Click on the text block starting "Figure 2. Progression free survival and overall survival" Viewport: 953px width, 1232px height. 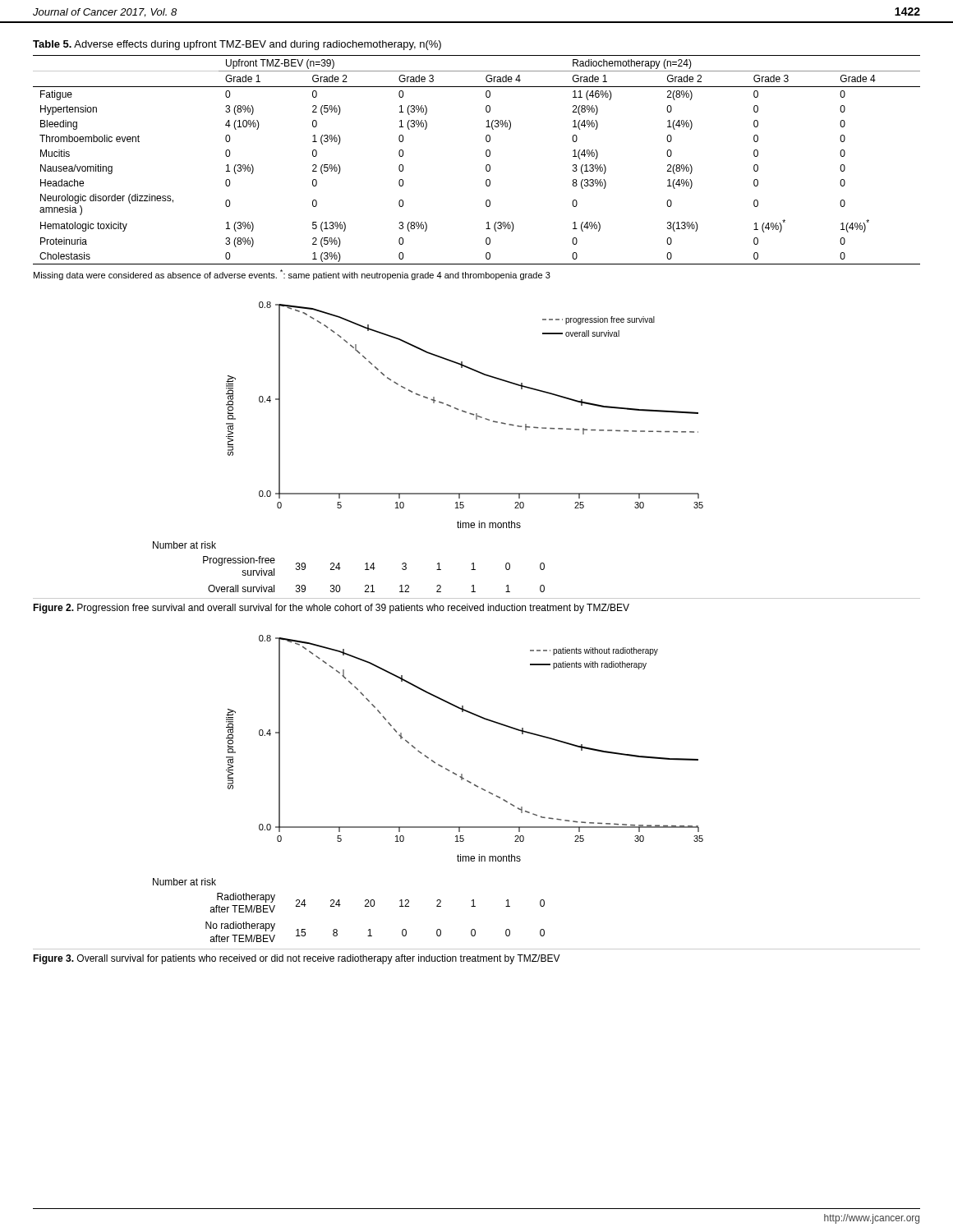tap(331, 608)
